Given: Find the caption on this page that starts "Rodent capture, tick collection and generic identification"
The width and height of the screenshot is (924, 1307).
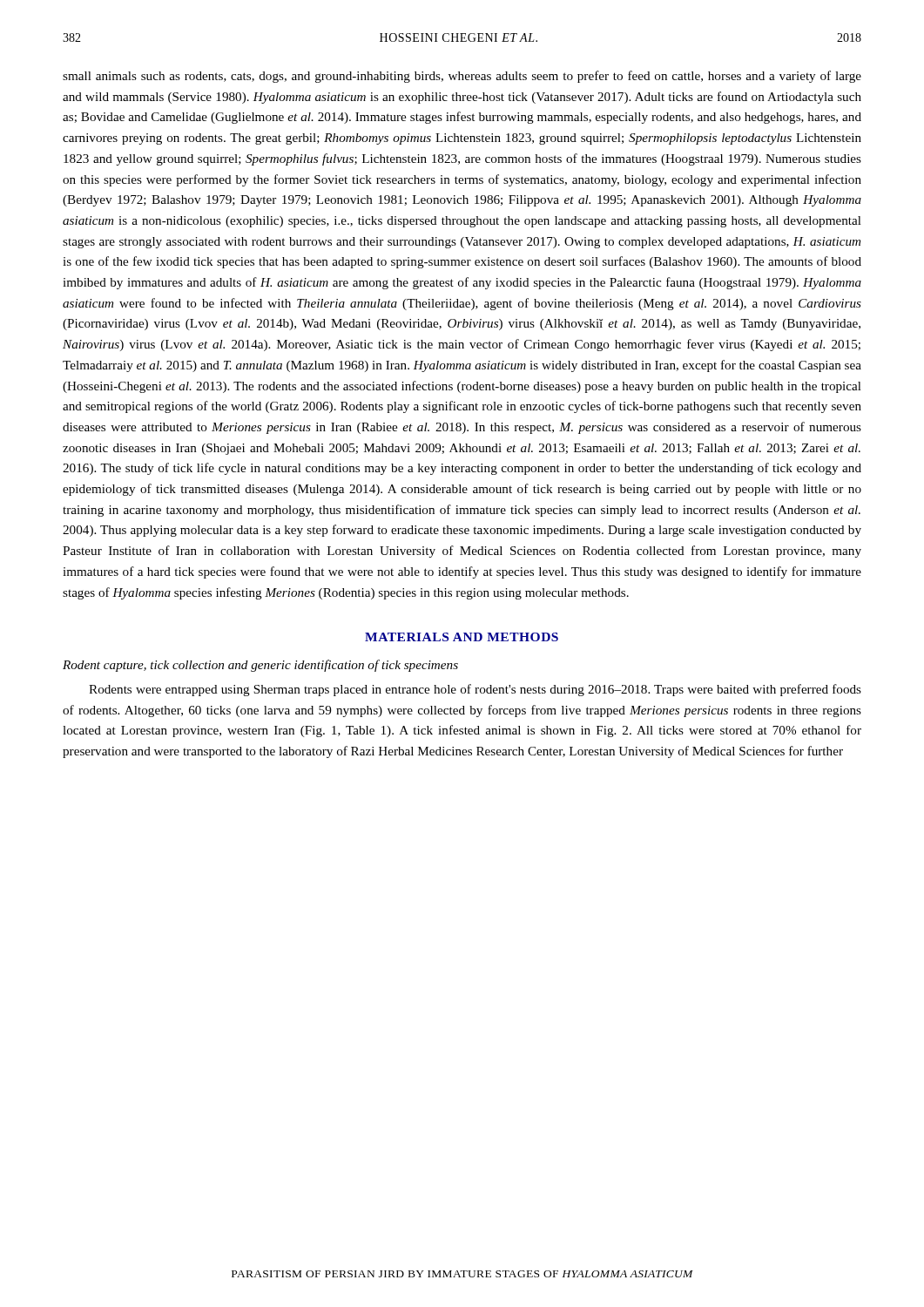Looking at the screenshot, I should pos(260,665).
